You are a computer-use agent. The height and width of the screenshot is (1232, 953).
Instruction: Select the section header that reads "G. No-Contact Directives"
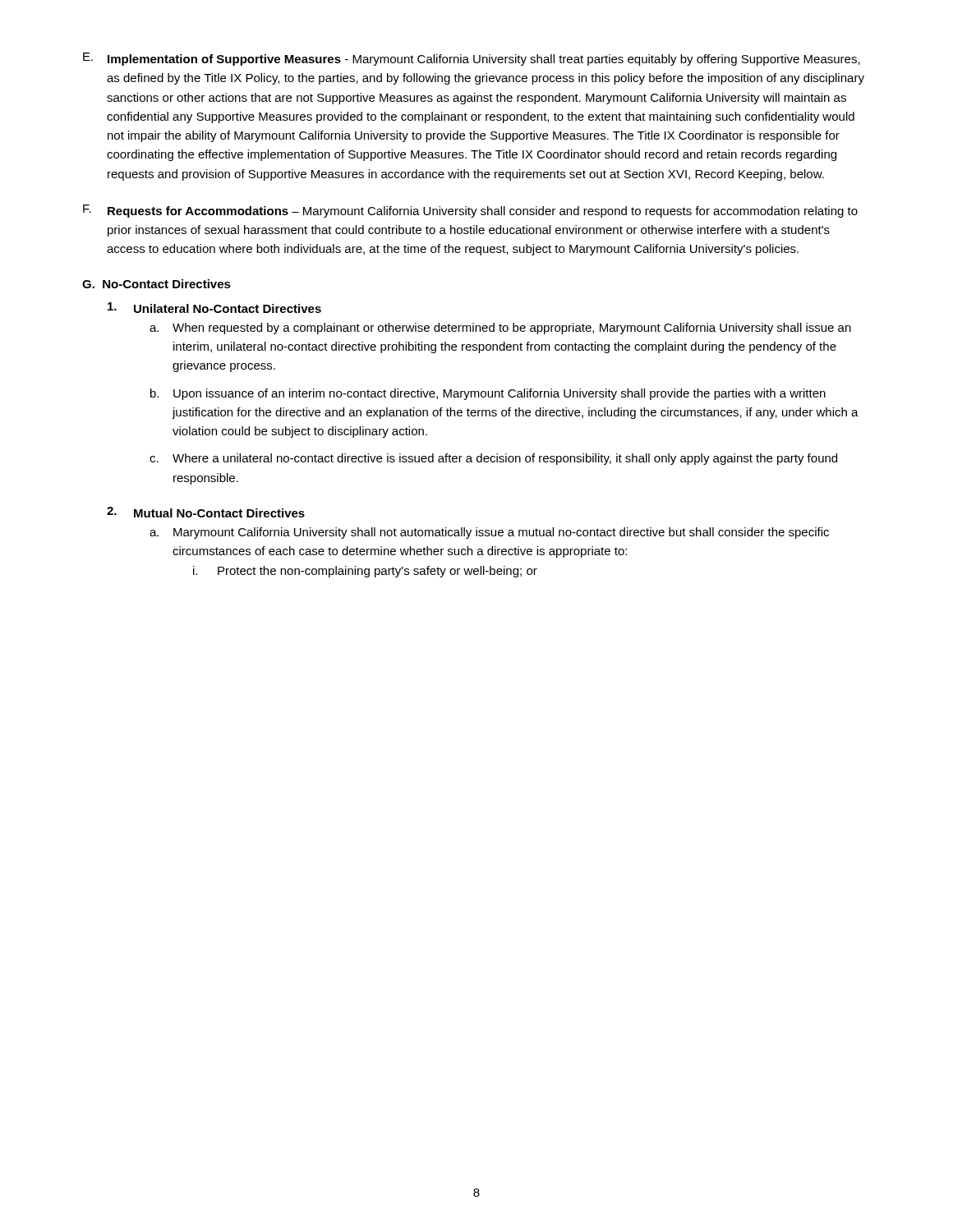pos(156,283)
